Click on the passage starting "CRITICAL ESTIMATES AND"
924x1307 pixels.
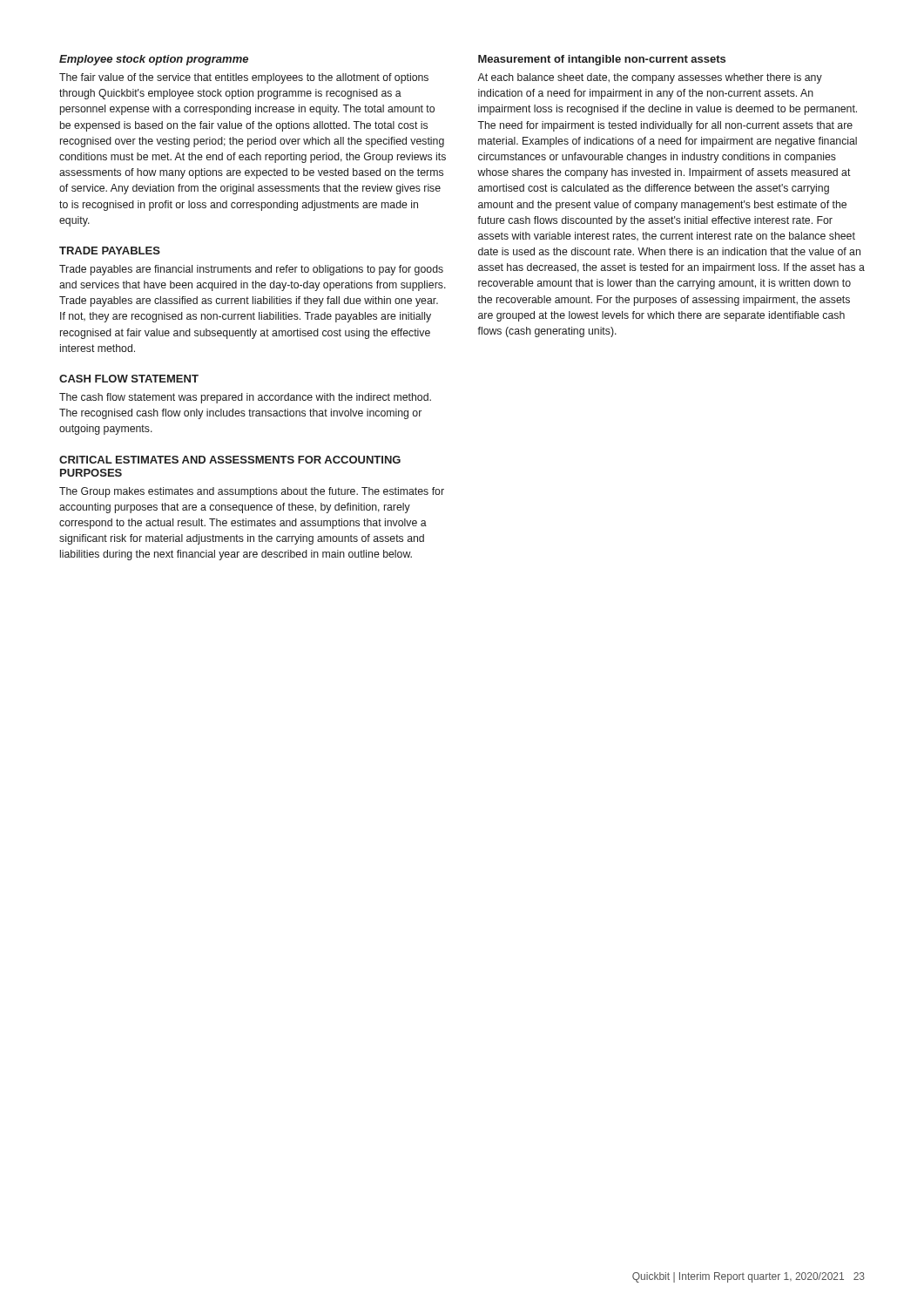click(230, 466)
